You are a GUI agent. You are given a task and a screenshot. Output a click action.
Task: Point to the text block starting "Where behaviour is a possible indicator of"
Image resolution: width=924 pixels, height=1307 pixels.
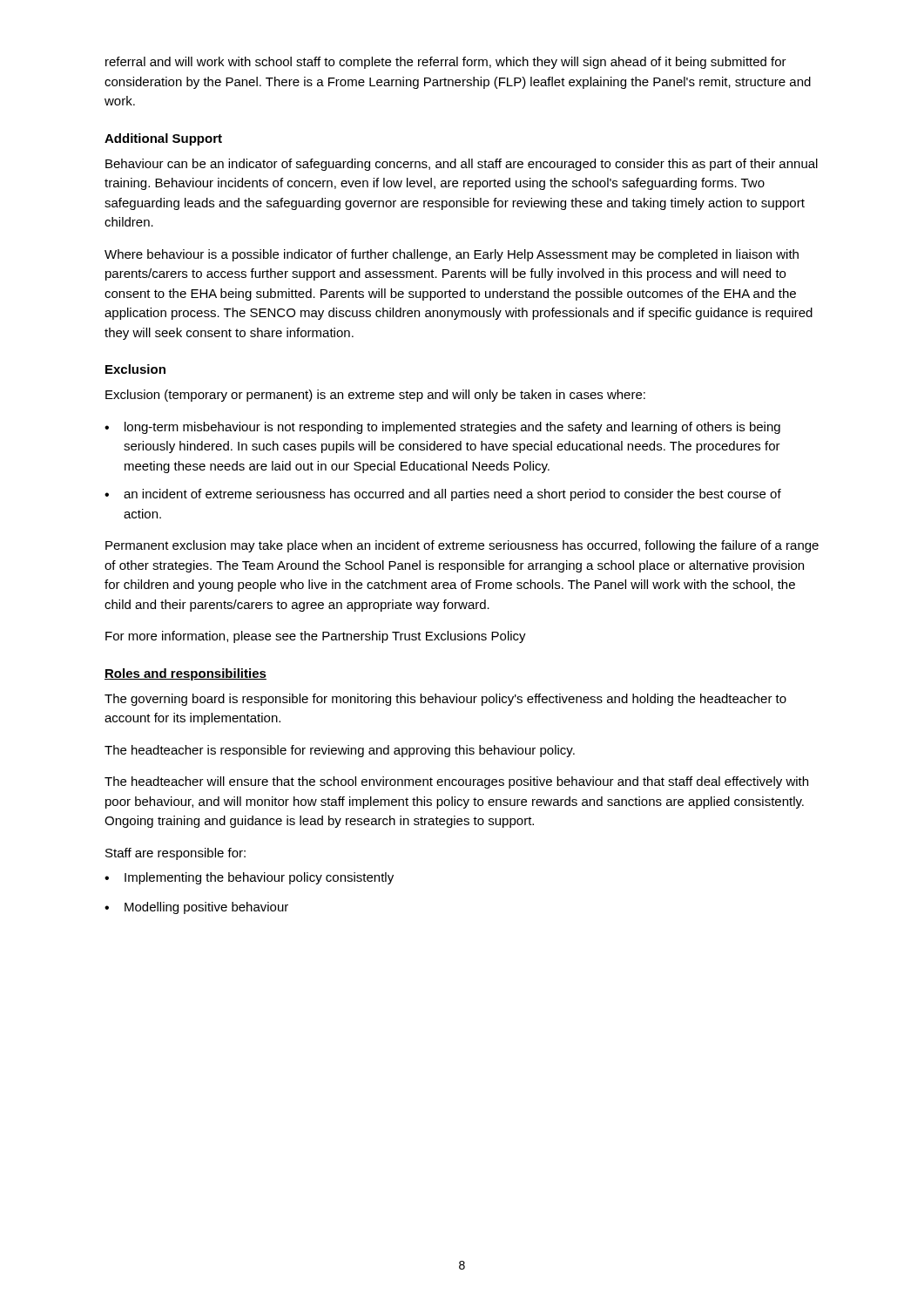[462, 293]
